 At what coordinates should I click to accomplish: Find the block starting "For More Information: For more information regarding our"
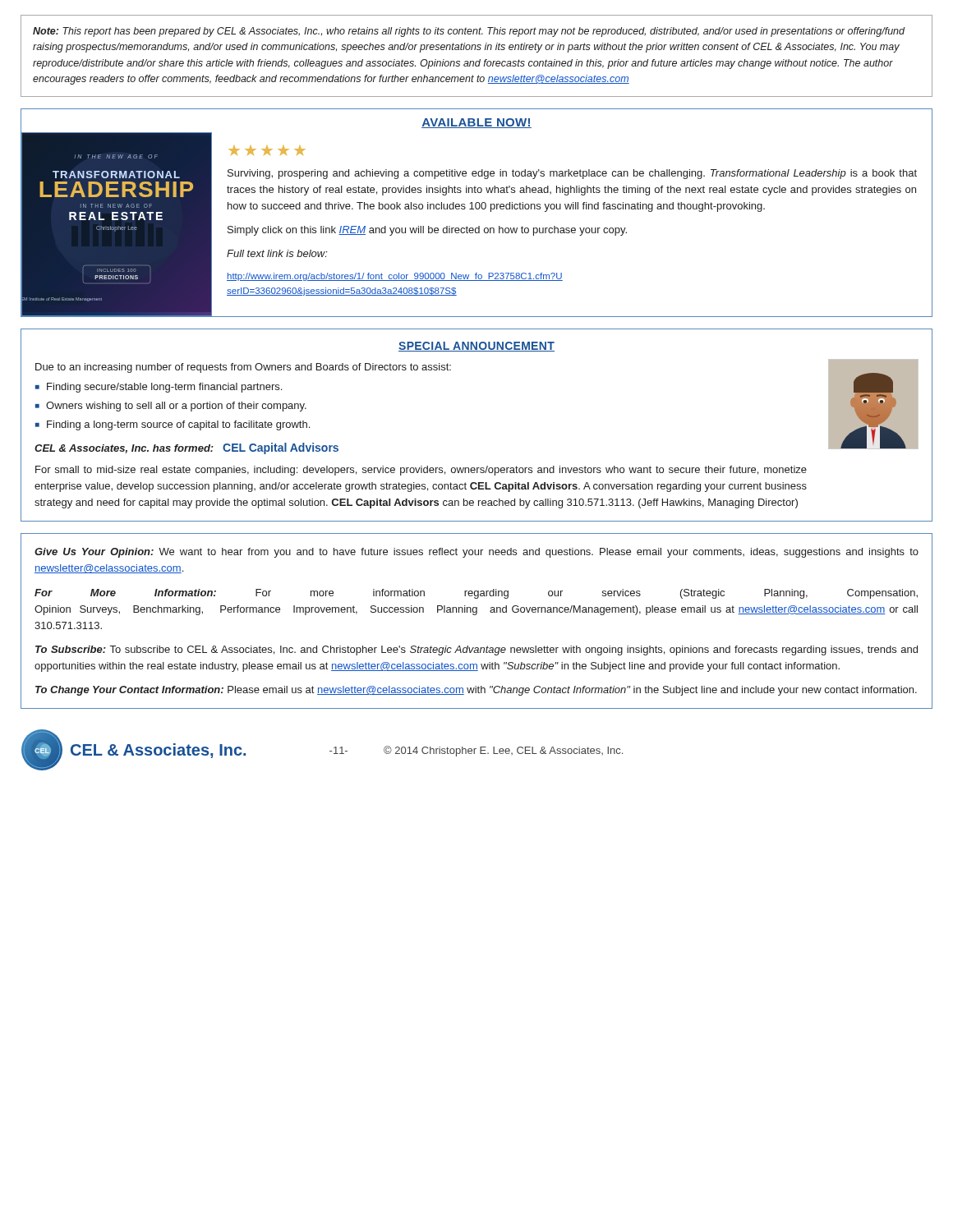click(x=476, y=609)
